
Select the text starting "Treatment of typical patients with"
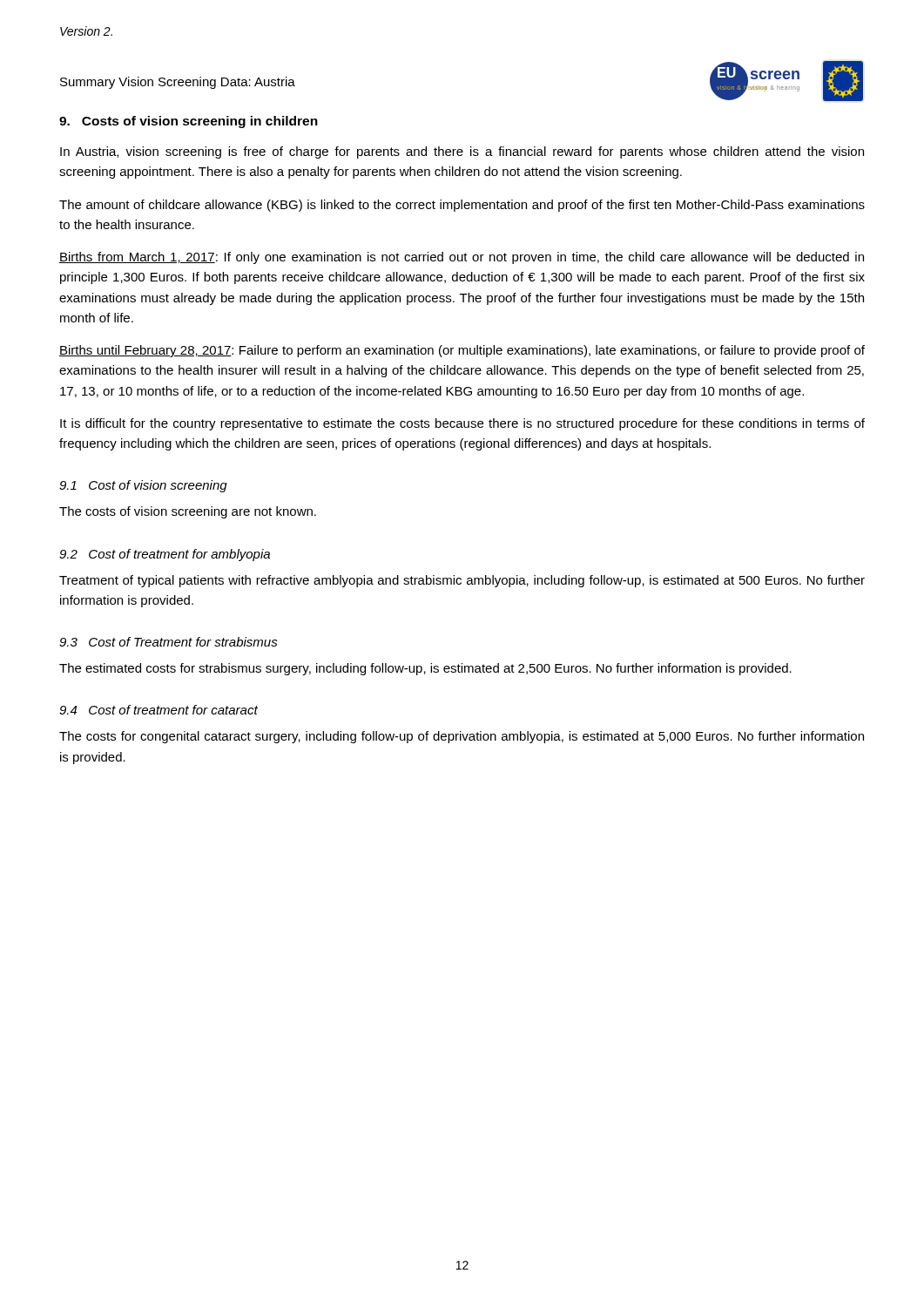[462, 590]
